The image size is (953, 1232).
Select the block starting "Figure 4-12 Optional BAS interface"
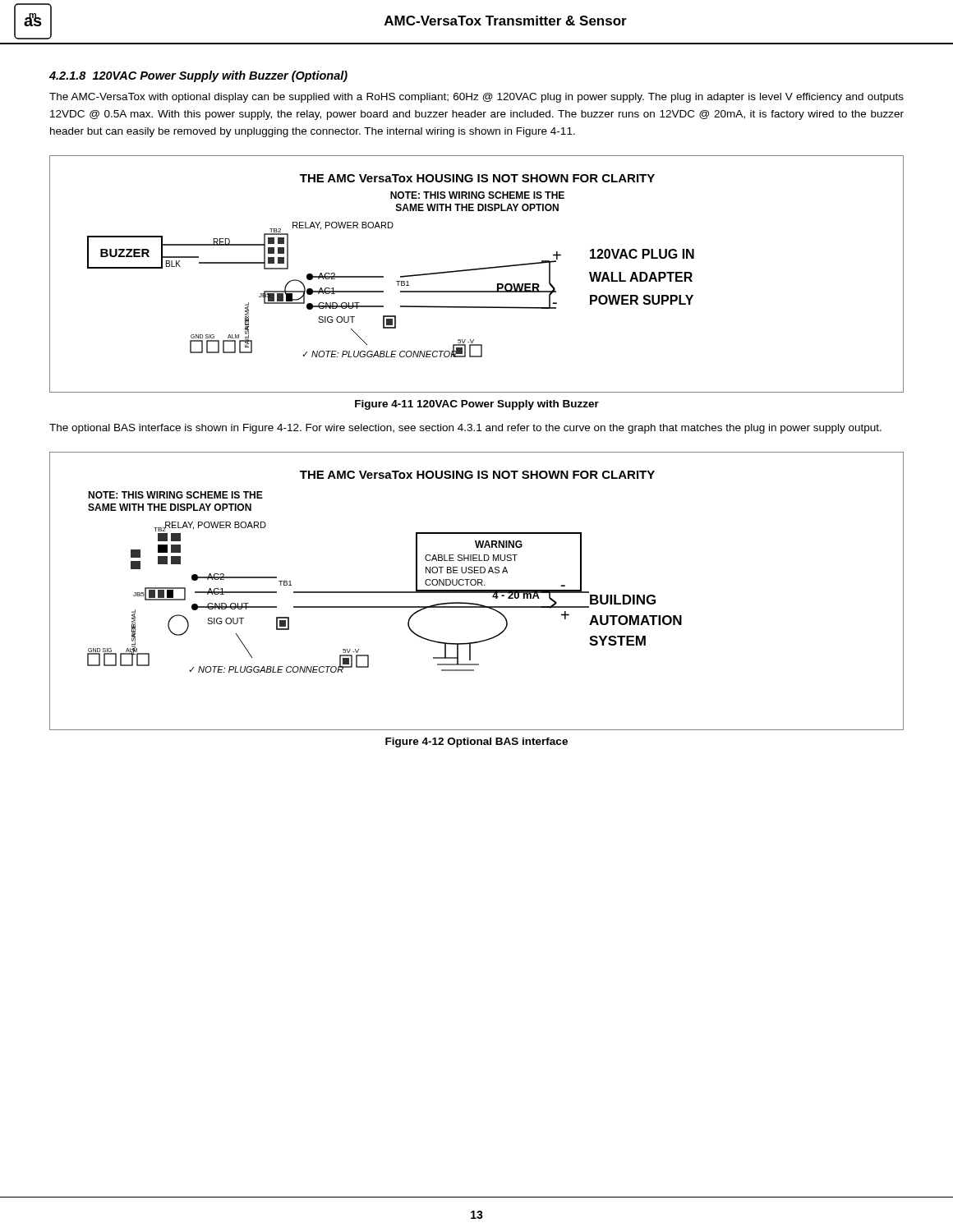tap(476, 741)
